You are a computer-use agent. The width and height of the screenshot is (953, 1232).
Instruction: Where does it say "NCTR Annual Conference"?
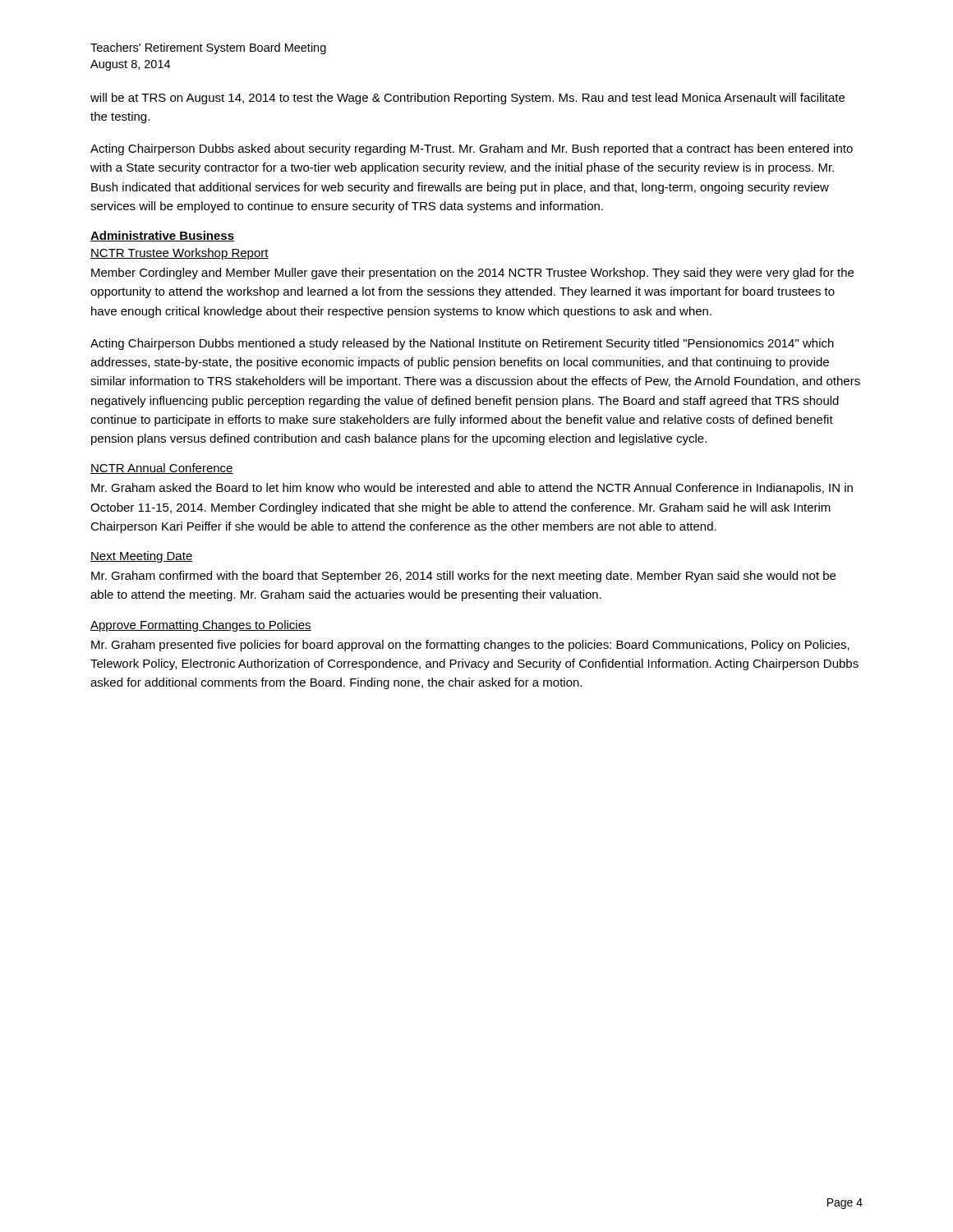click(x=162, y=468)
